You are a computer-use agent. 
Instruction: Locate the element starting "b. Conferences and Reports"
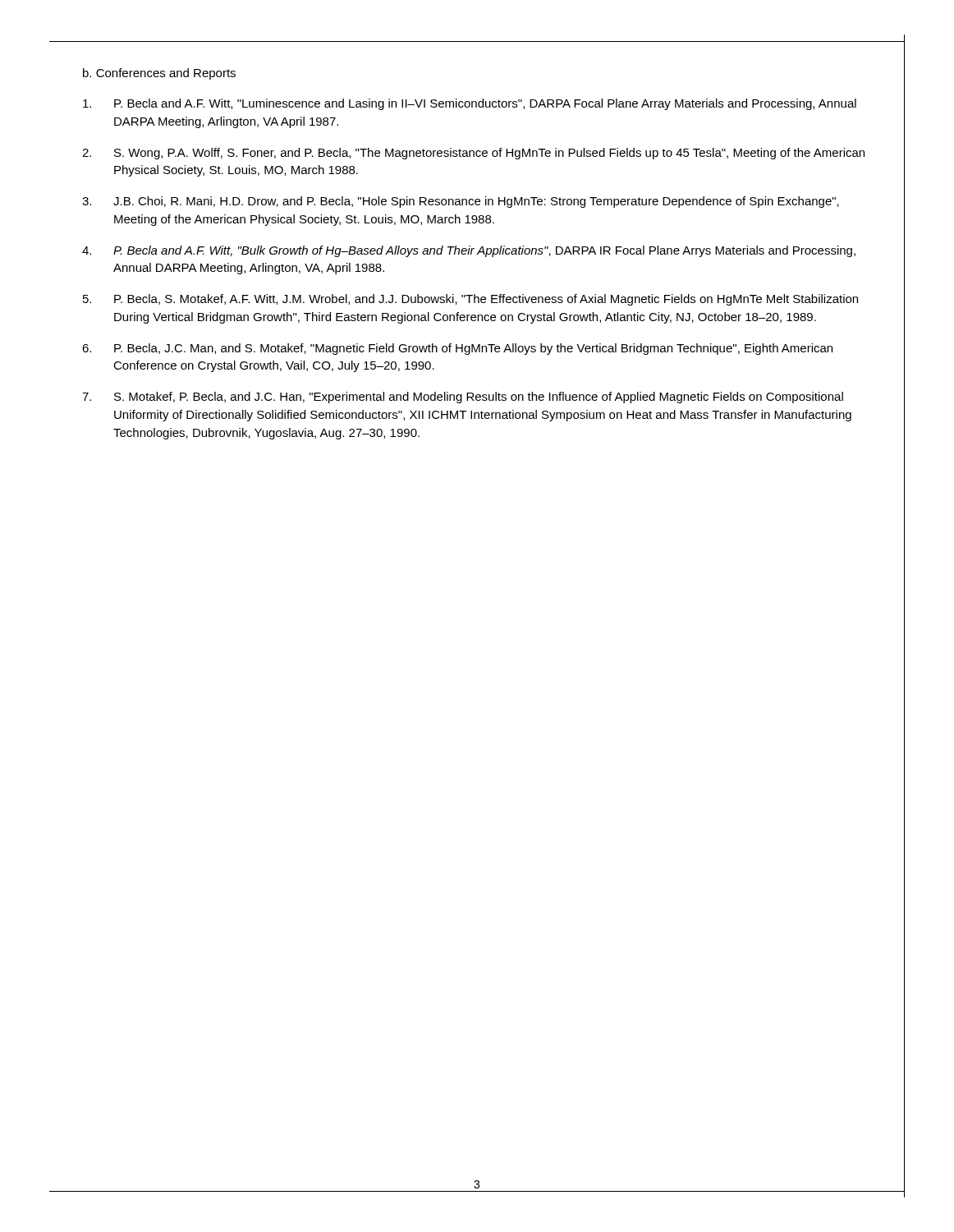point(159,73)
